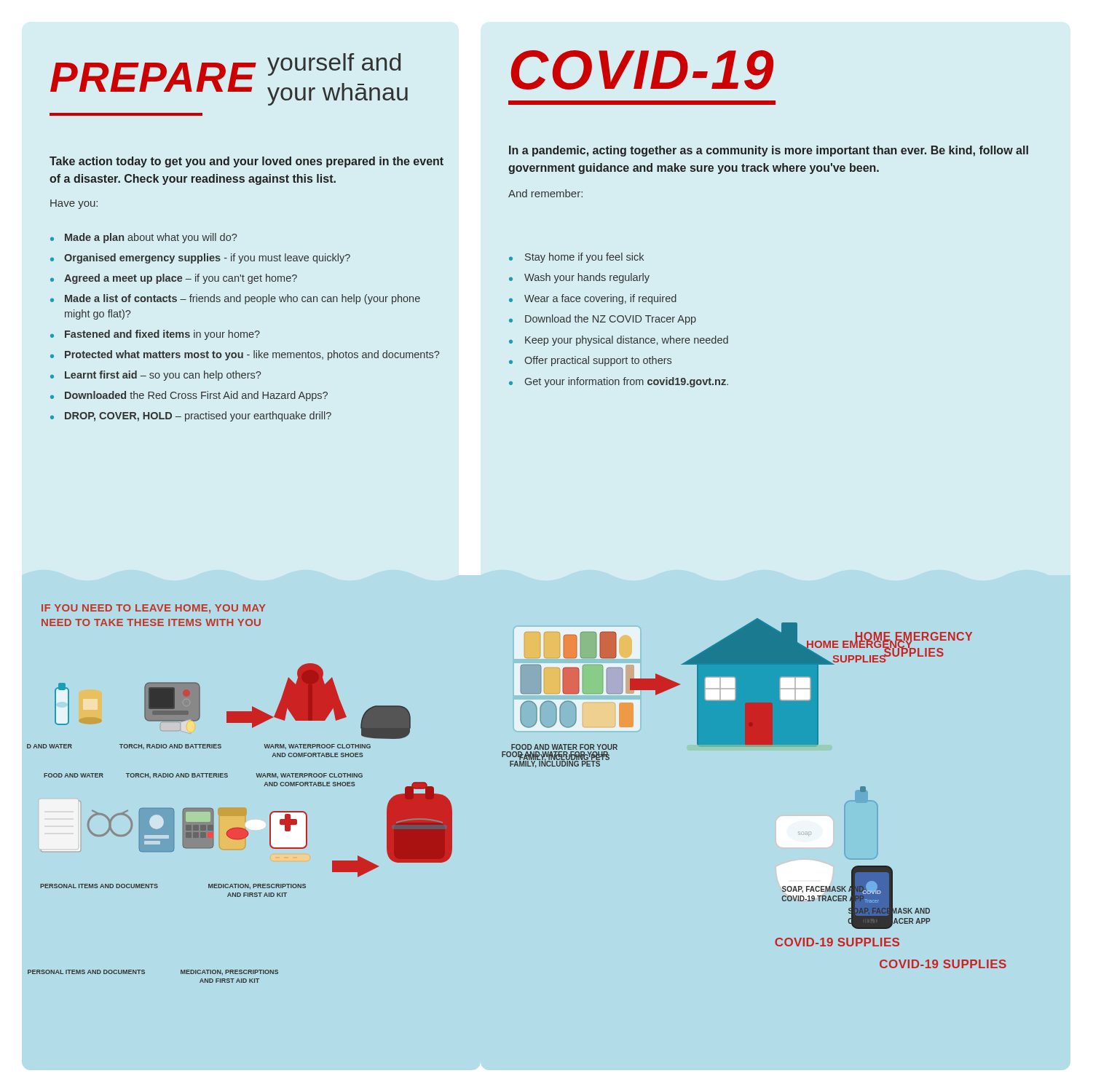Screen dimensions: 1092x1093
Task: Locate the region starting "SOAP, FACEMASK ANDCOVID-19 TRACER APP"
Action: pyautogui.click(x=823, y=894)
